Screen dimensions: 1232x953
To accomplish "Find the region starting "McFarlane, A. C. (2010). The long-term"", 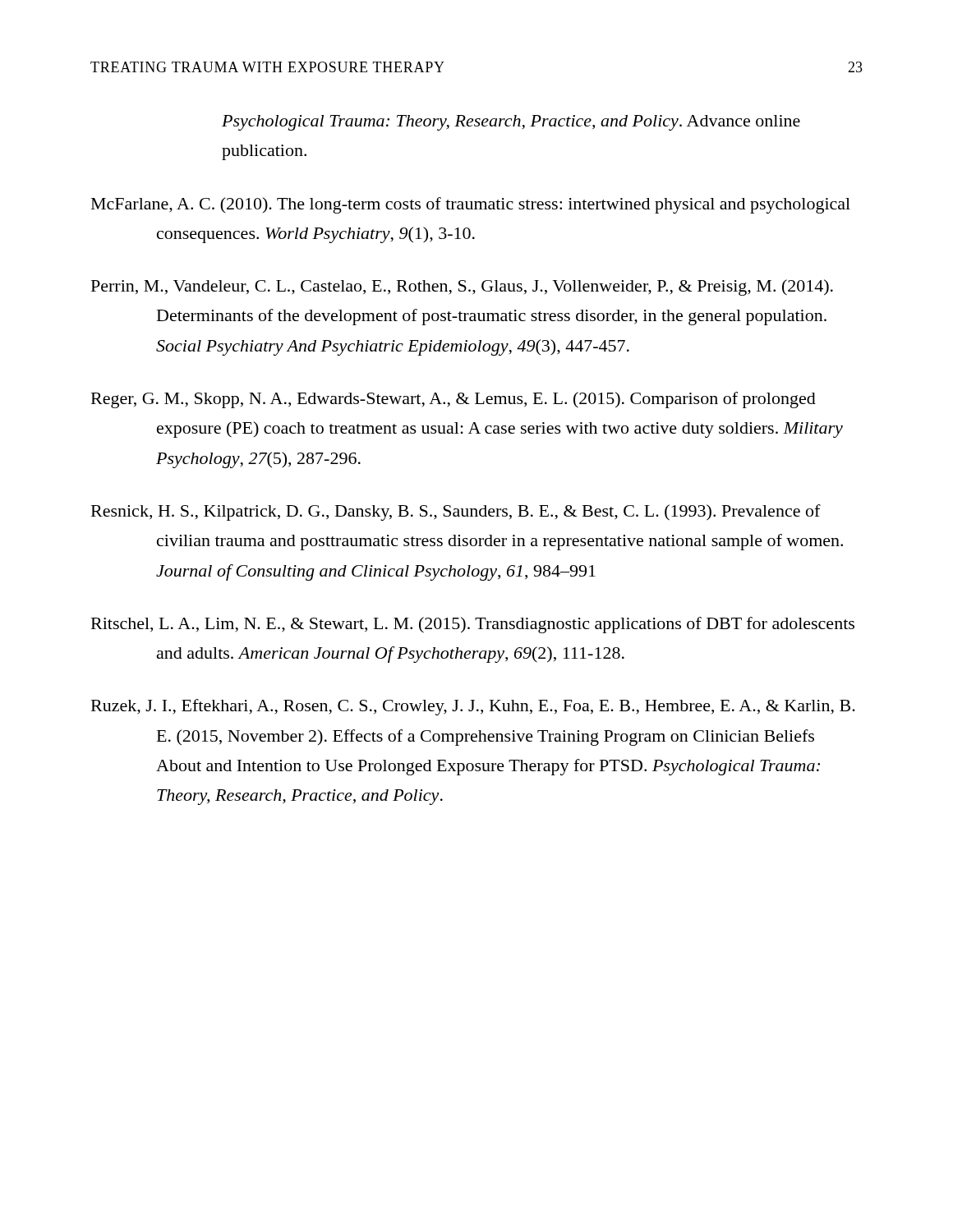I will click(x=470, y=218).
